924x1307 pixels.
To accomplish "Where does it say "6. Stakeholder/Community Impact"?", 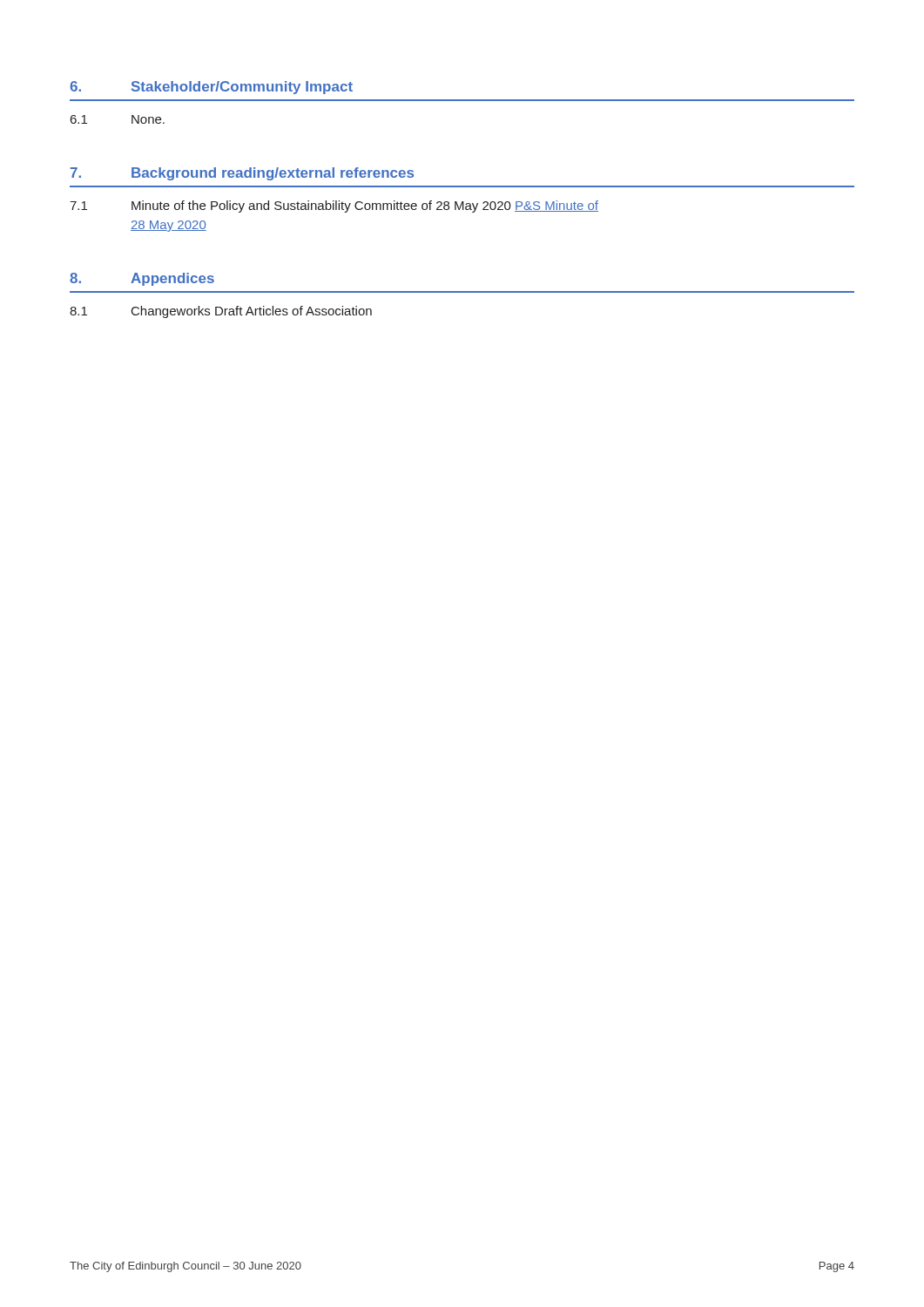I will click(x=211, y=87).
